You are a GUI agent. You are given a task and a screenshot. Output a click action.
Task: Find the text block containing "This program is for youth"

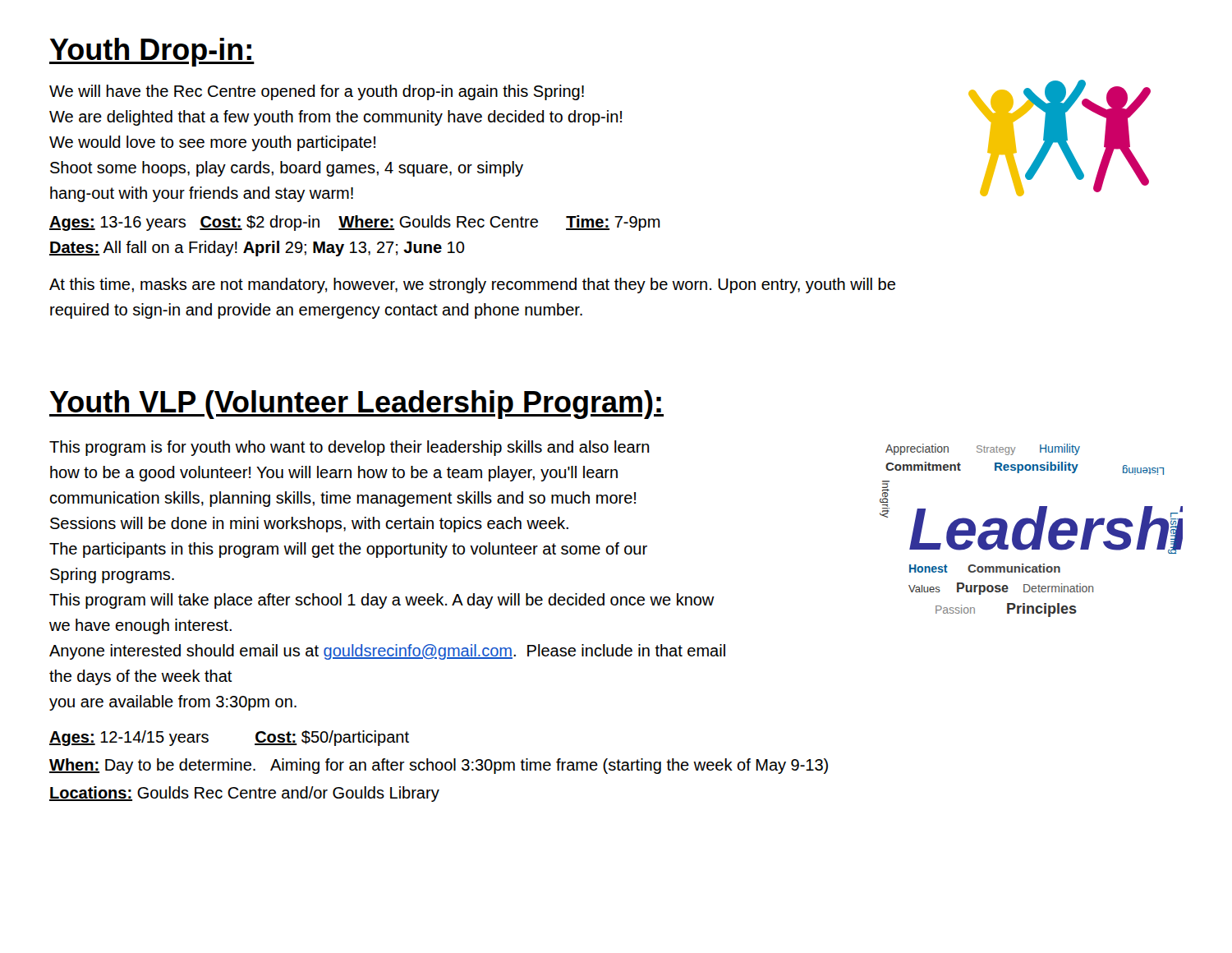click(349, 448)
